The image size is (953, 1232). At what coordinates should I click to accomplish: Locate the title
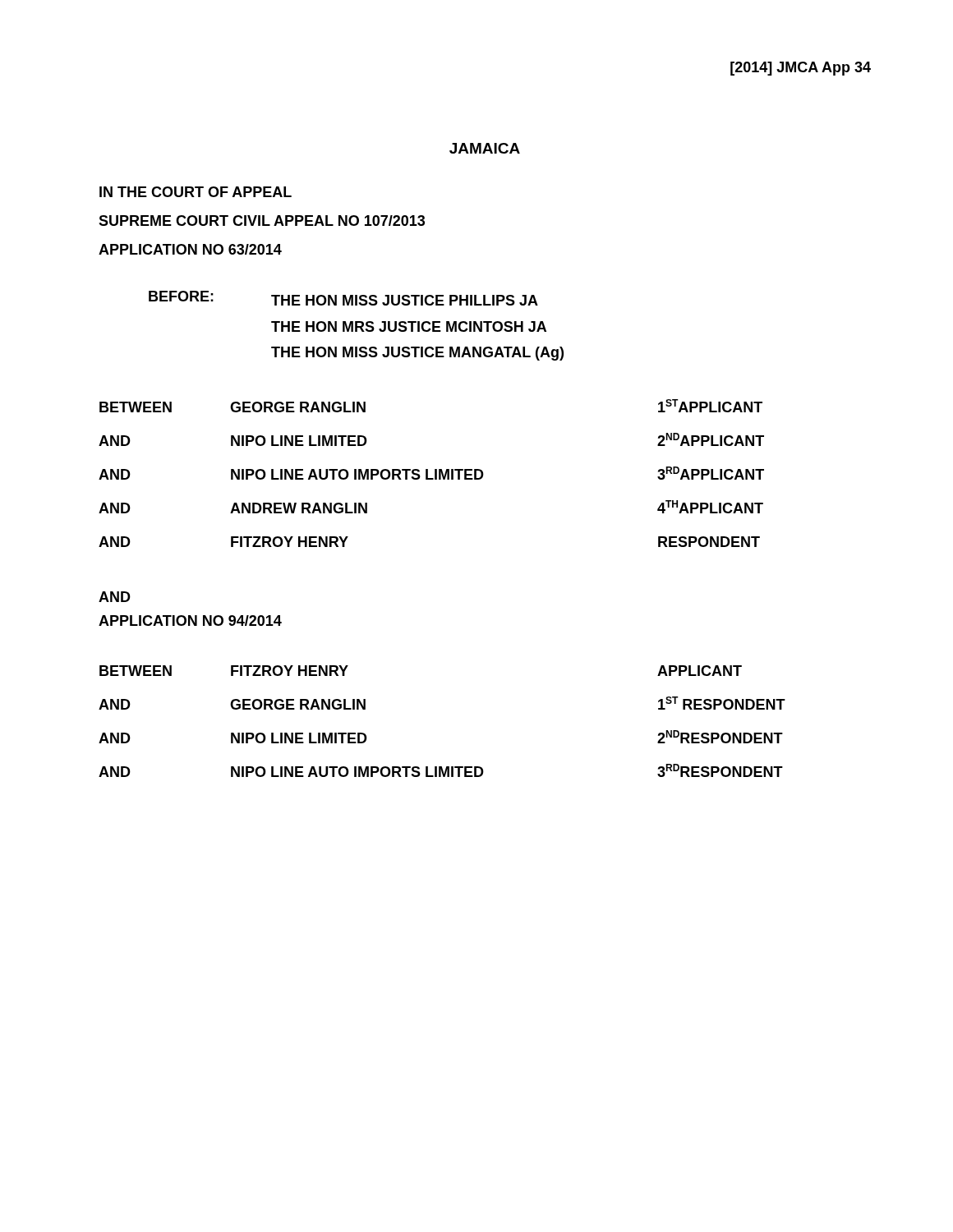click(x=485, y=148)
